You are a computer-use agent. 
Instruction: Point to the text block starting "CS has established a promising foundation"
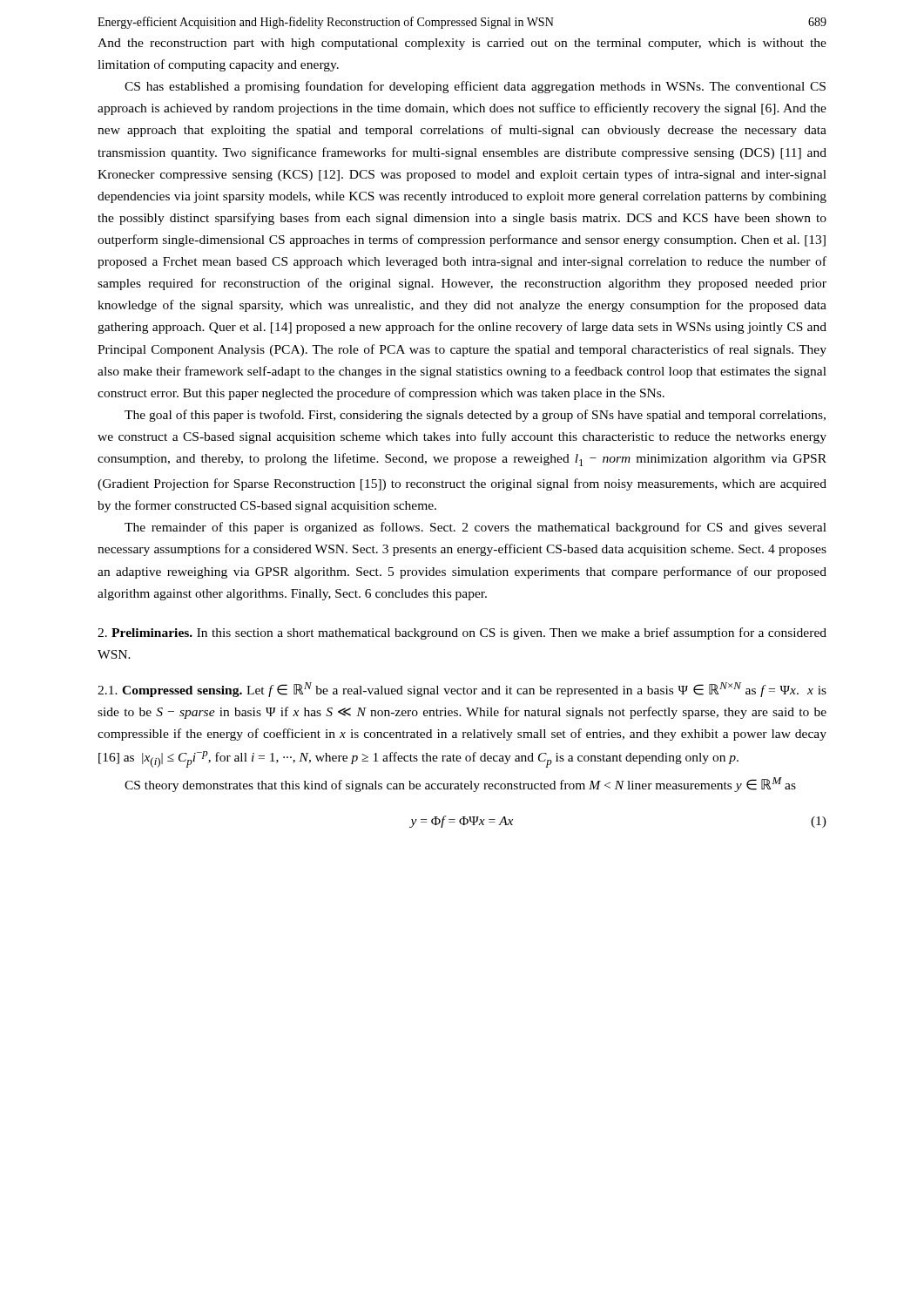[462, 239]
